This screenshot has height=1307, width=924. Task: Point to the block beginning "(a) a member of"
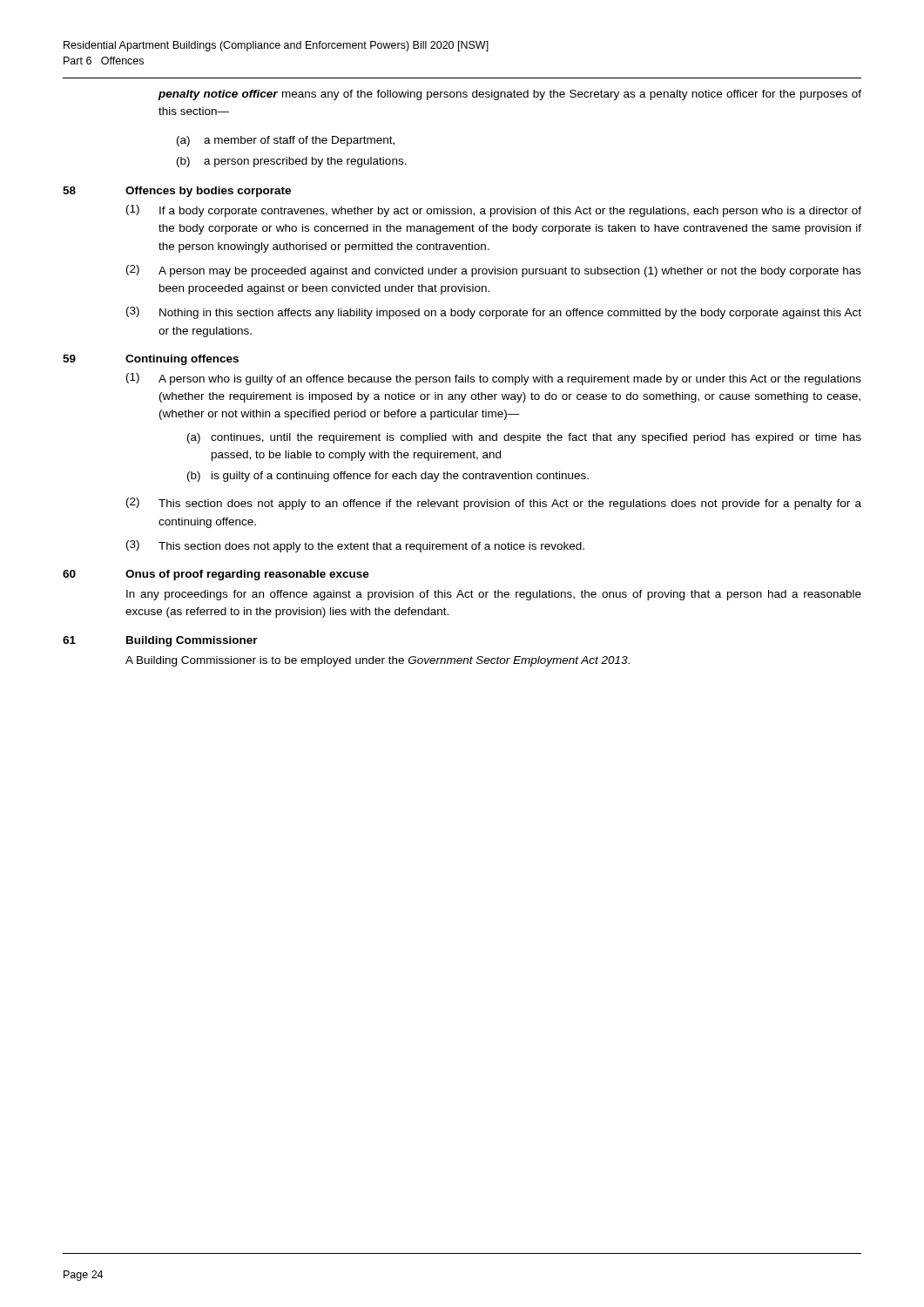click(x=286, y=140)
